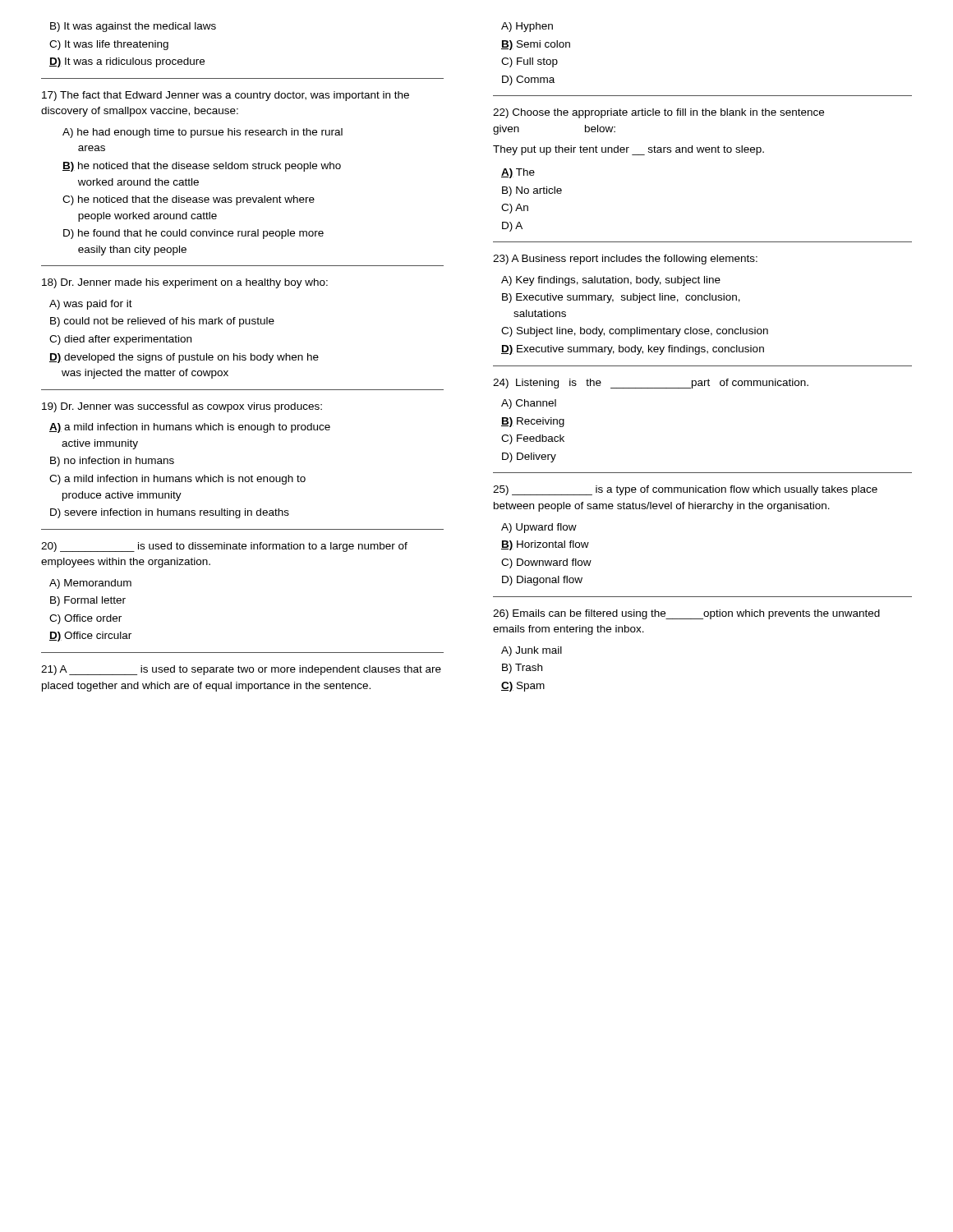The height and width of the screenshot is (1232, 953).
Task: Find the list item with the text "B) It was"
Action: pyautogui.click(x=133, y=26)
